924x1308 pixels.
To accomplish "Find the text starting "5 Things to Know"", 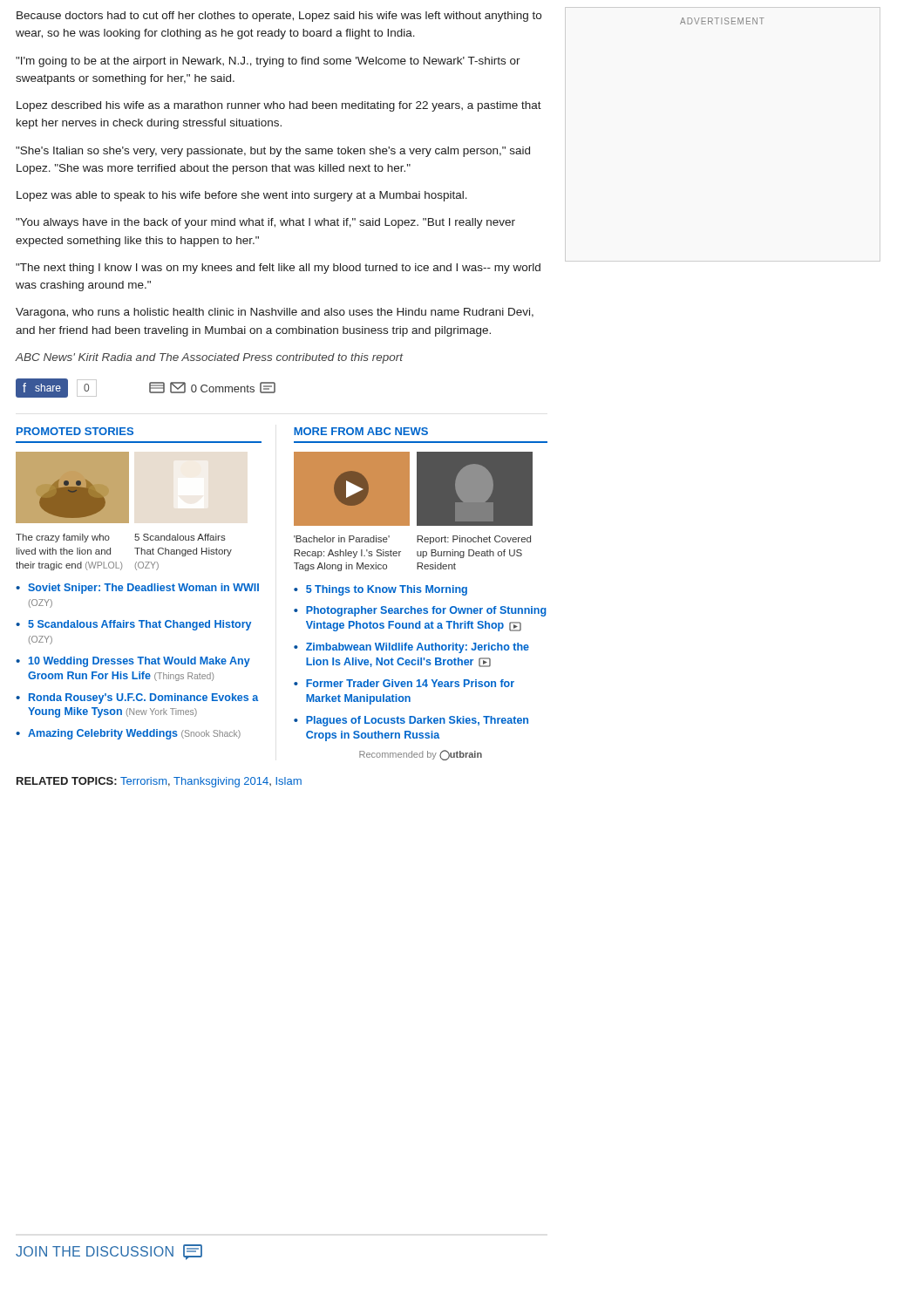I will click(387, 589).
